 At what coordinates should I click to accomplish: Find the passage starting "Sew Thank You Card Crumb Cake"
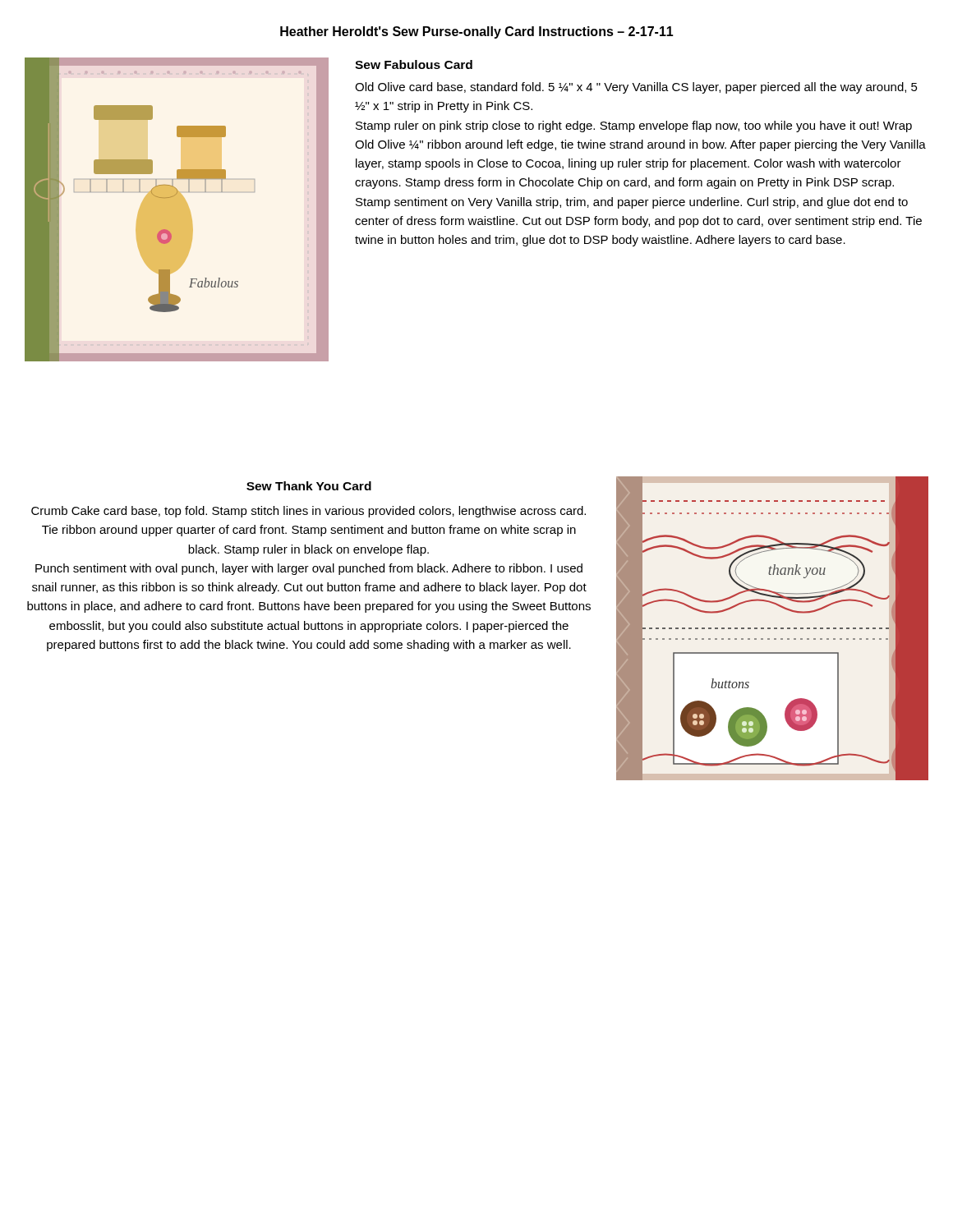pyautogui.click(x=309, y=564)
